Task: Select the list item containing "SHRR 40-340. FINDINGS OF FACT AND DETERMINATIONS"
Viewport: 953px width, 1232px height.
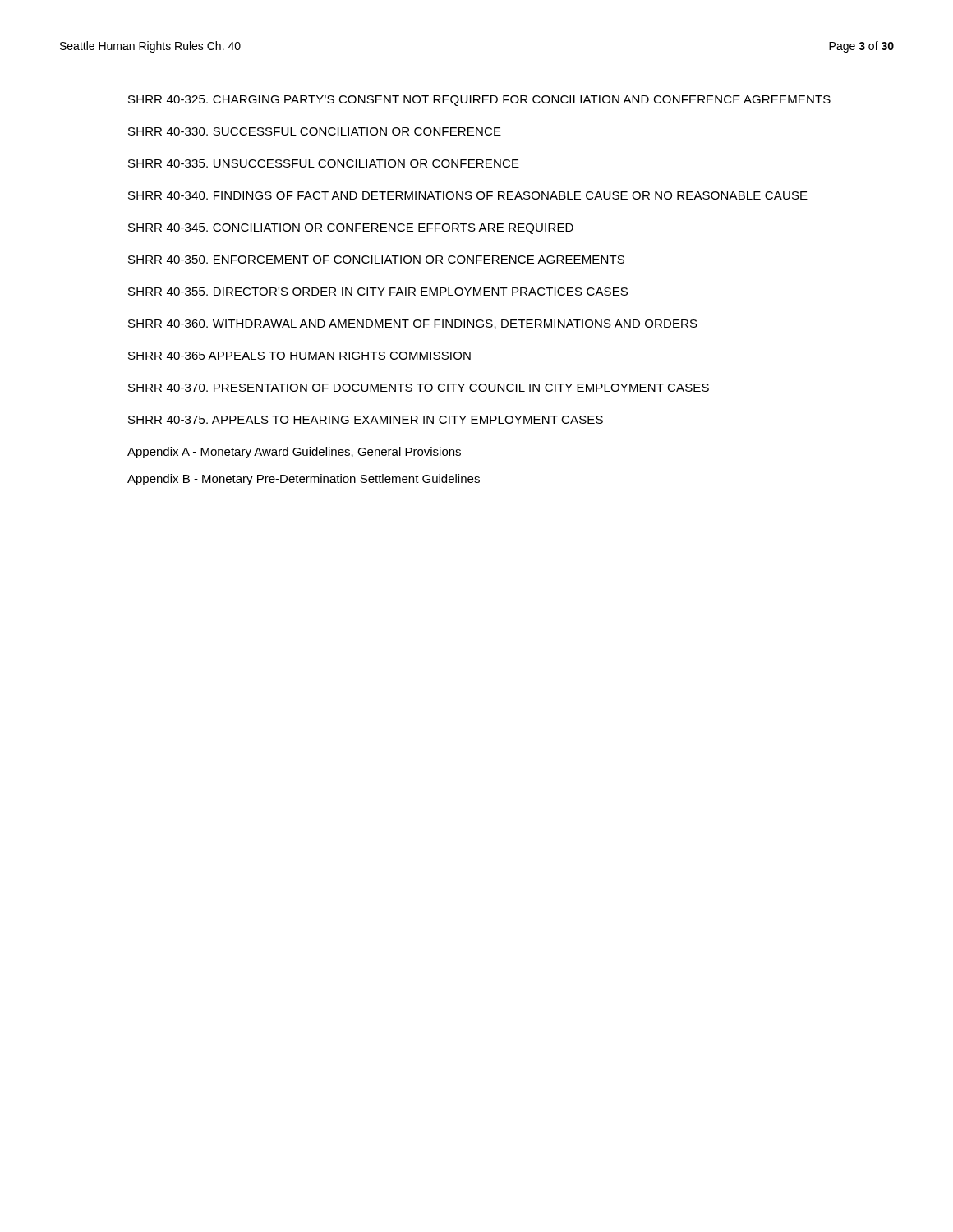Action: click(468, 195)
